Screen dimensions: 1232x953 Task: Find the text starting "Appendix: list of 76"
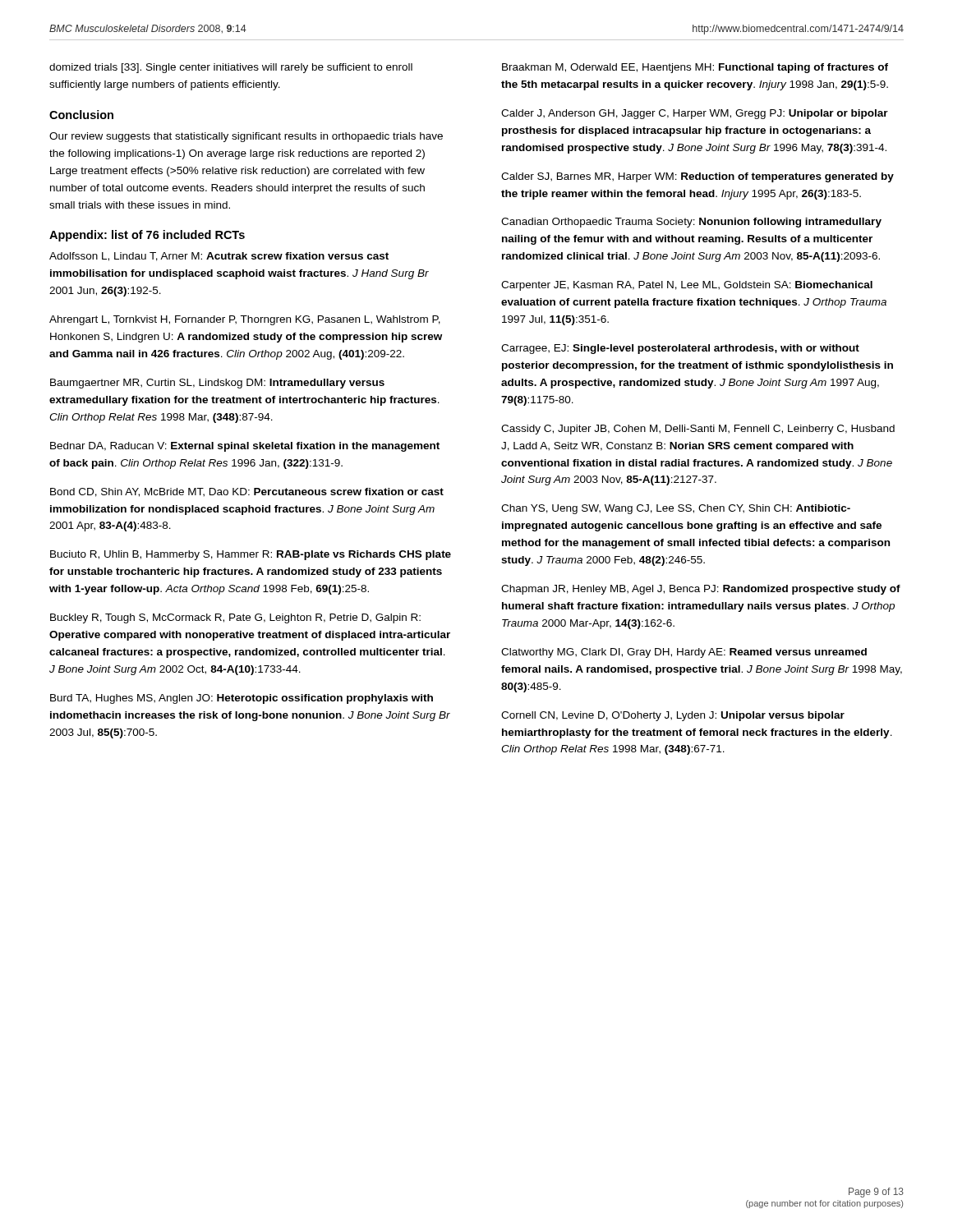click(147, 235)
